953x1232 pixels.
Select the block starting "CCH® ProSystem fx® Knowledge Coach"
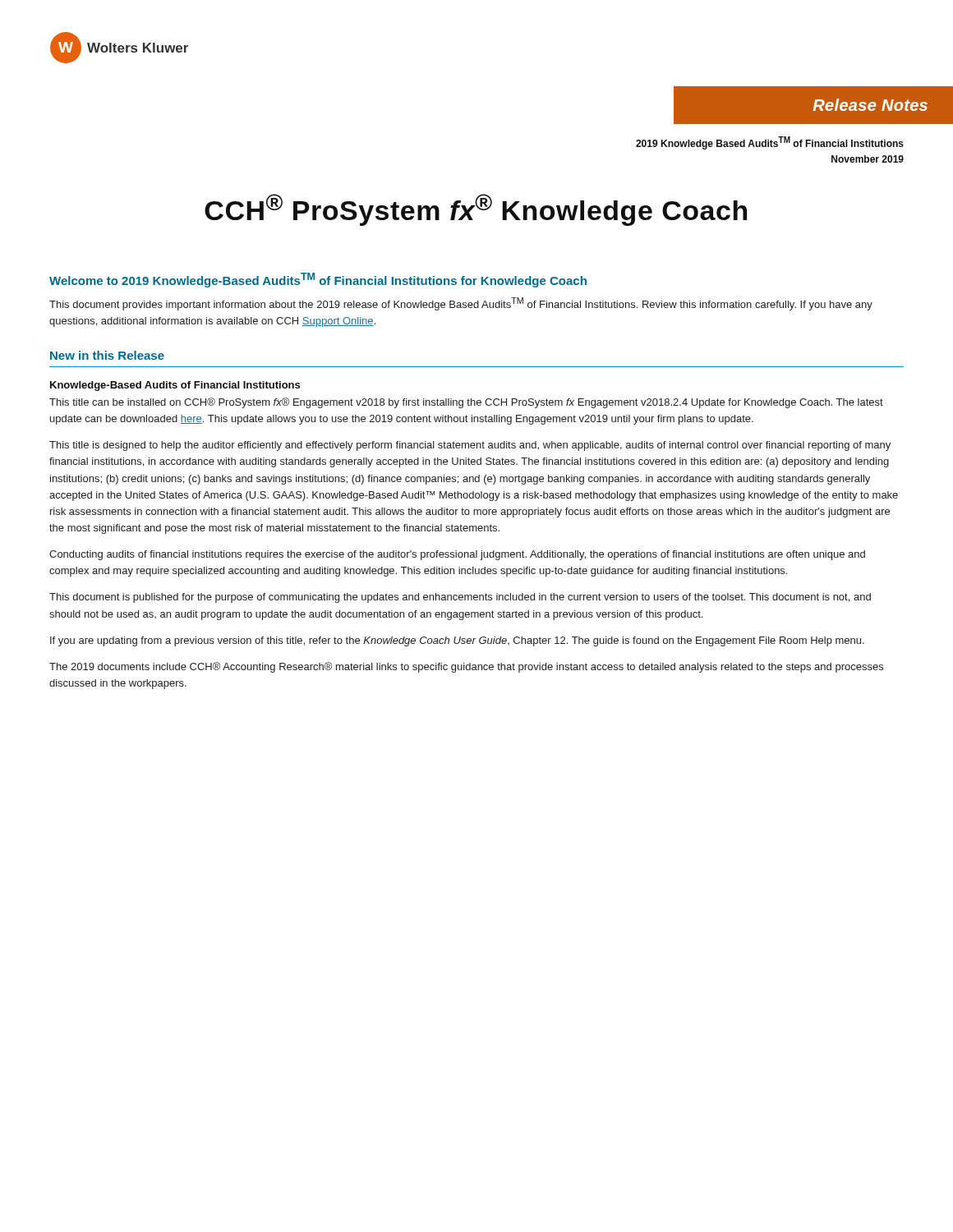tap(476, 208)
